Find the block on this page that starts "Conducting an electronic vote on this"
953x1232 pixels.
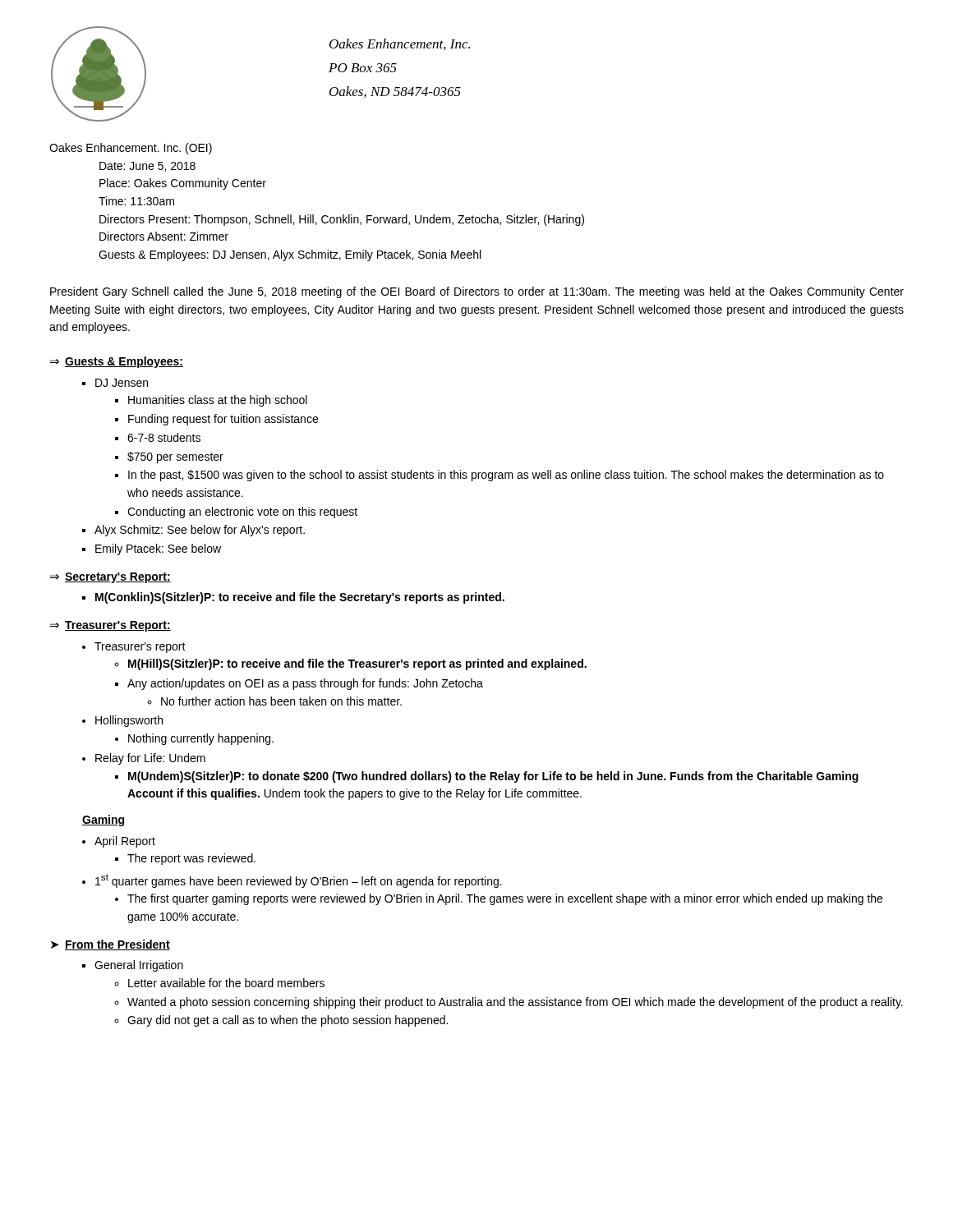point(242,511)
